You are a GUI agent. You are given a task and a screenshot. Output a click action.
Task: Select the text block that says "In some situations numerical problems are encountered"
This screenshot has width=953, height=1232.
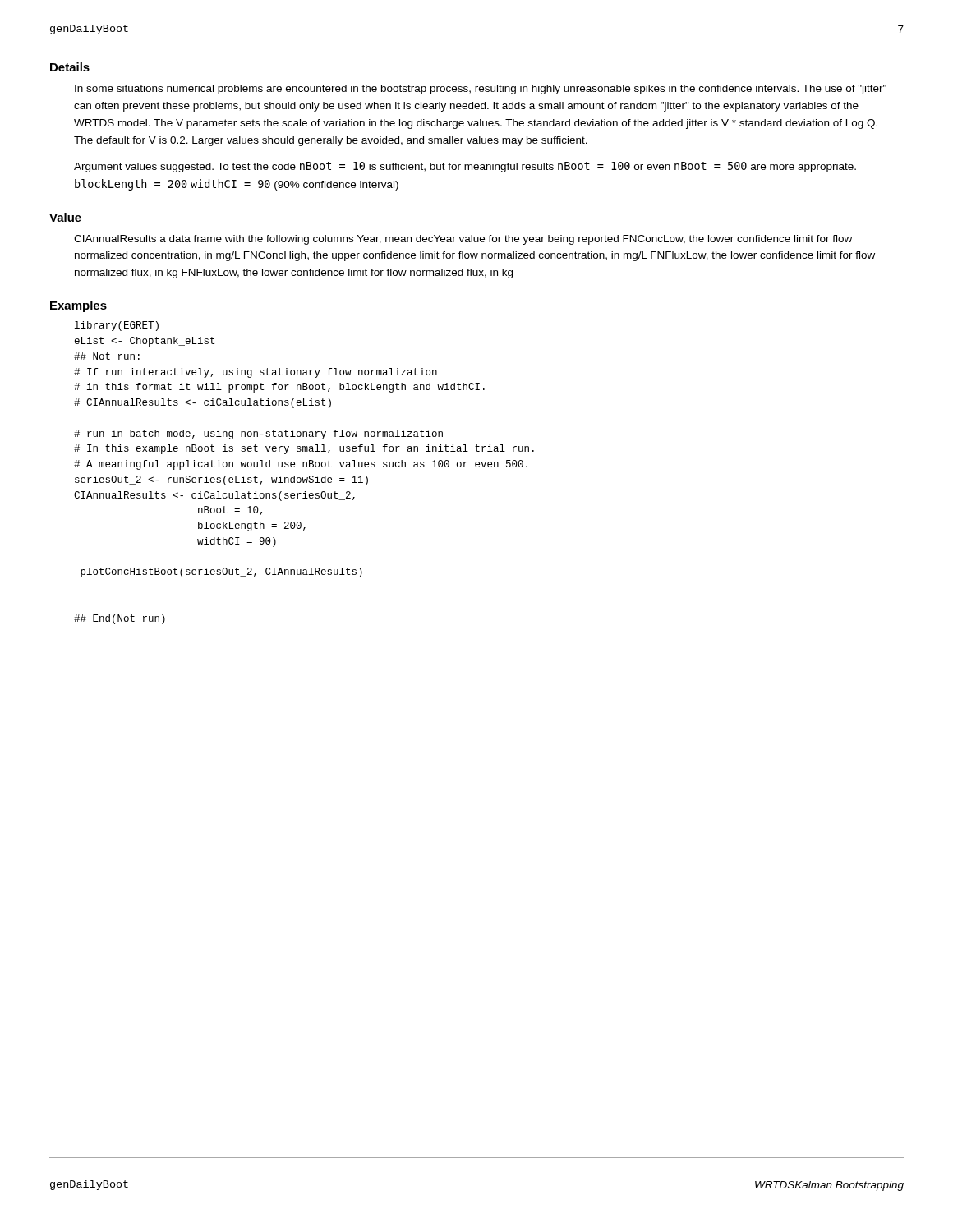(480, 114)
